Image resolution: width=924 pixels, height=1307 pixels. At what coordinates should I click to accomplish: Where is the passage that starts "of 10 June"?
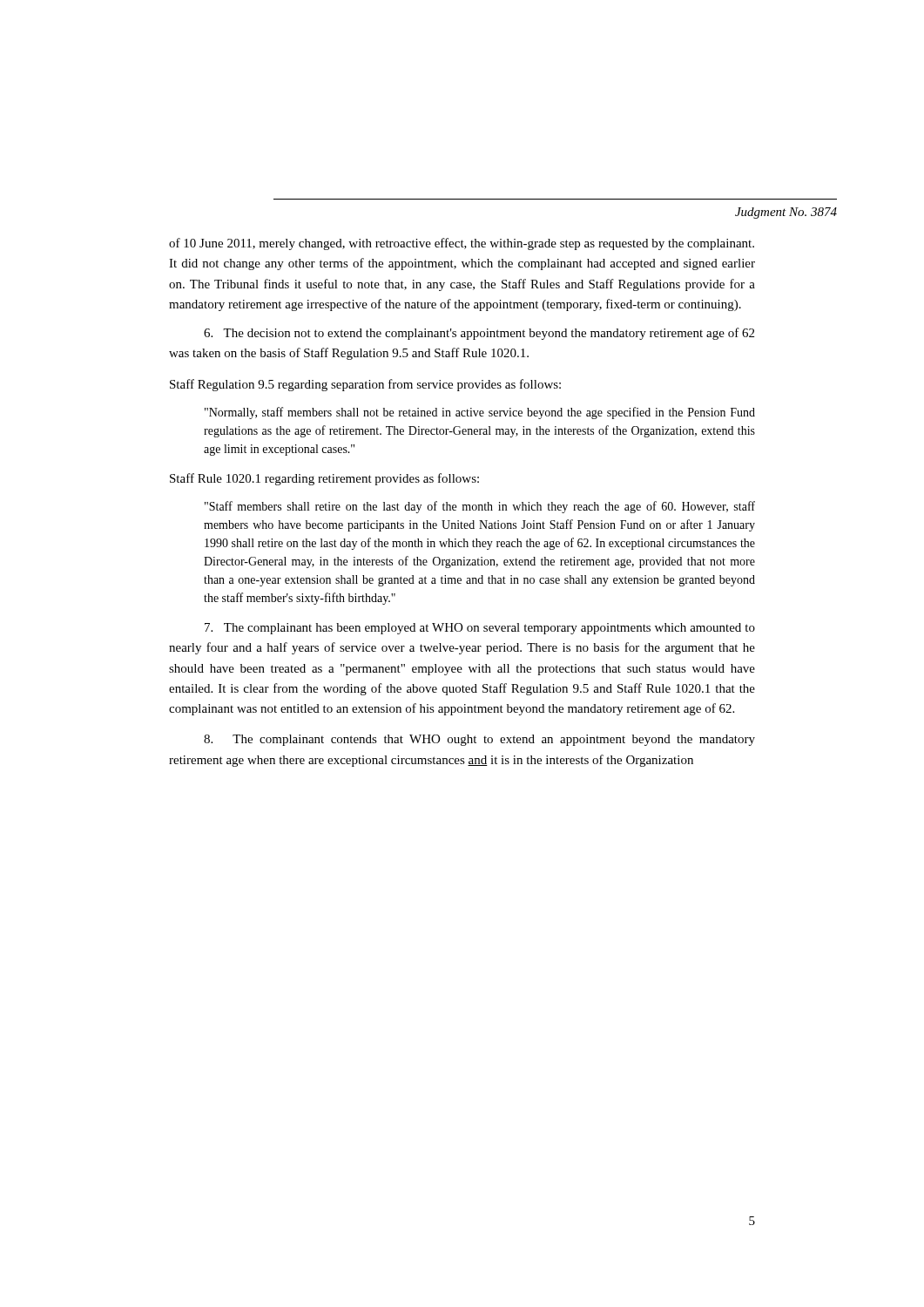(462, 273)
